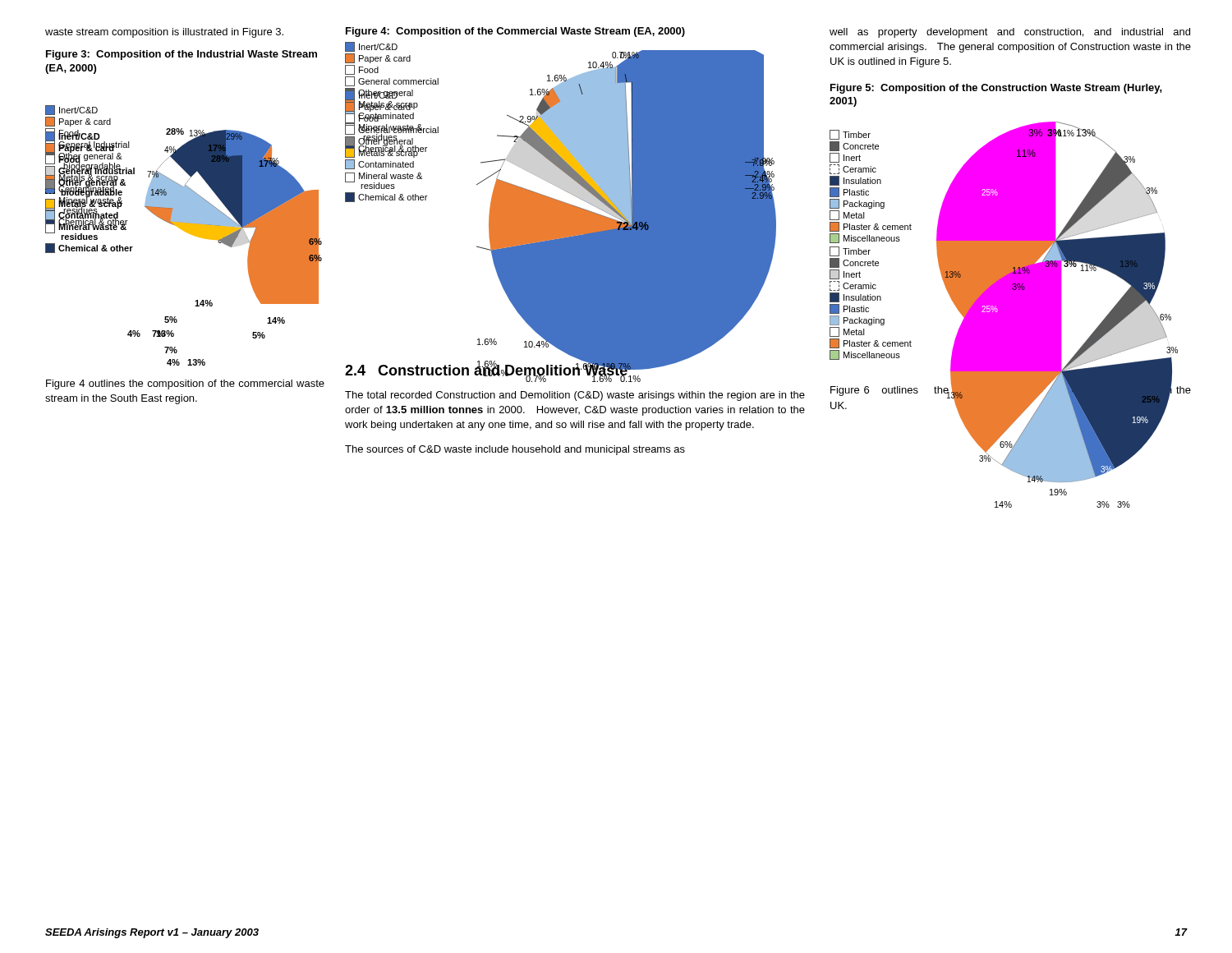Image resolution: width=1232 pixels, height=953 pixels.
Task: Locate the block of text that opens with "The total recorded Construction and"
Action: tap(575, 410)
